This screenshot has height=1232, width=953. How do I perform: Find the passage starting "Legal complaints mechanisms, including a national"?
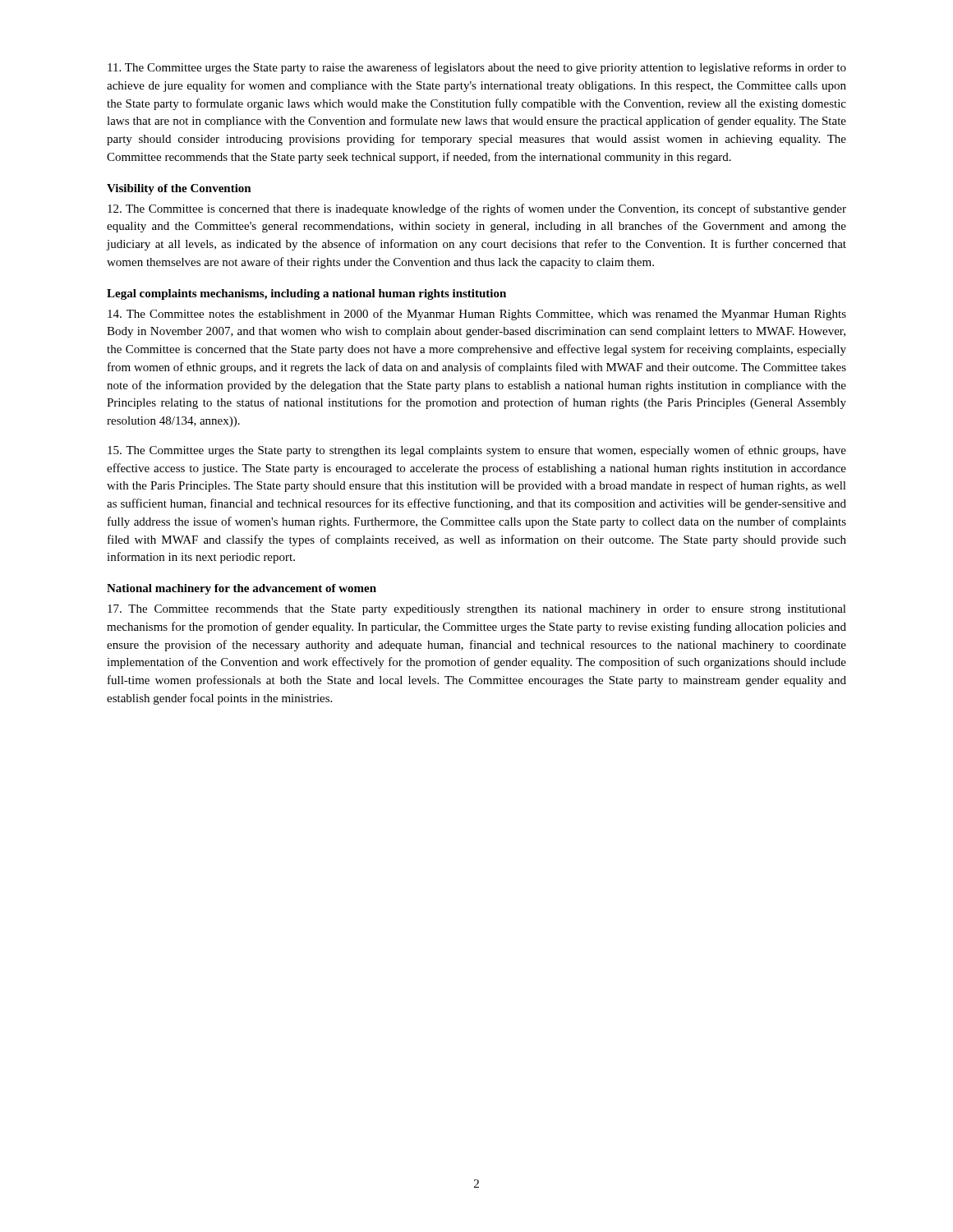(x=307, y=293)
